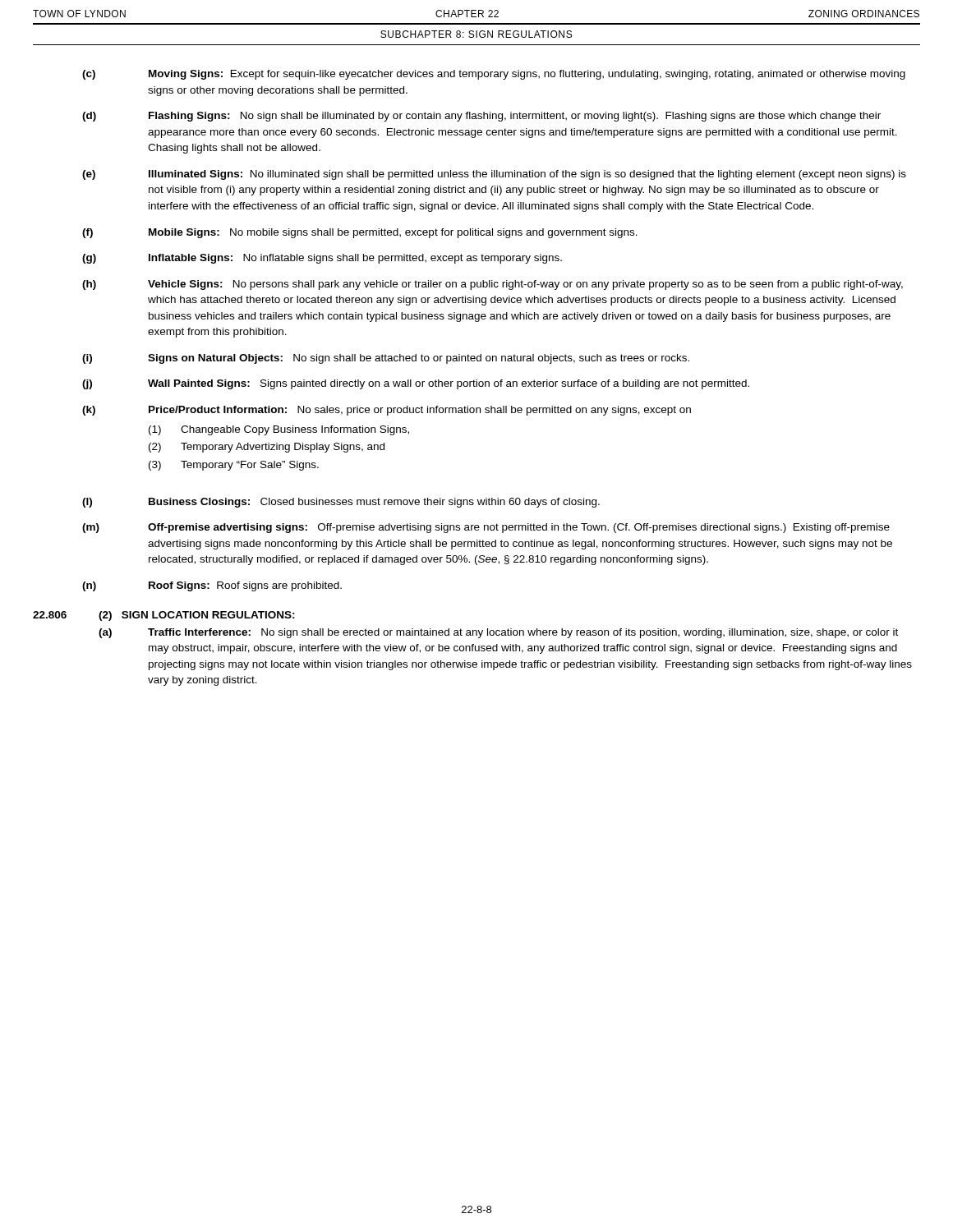Where is the passage that starts "(f) Mobile Signs: No mobile signs shall be"?

click(x=476, y=232)
